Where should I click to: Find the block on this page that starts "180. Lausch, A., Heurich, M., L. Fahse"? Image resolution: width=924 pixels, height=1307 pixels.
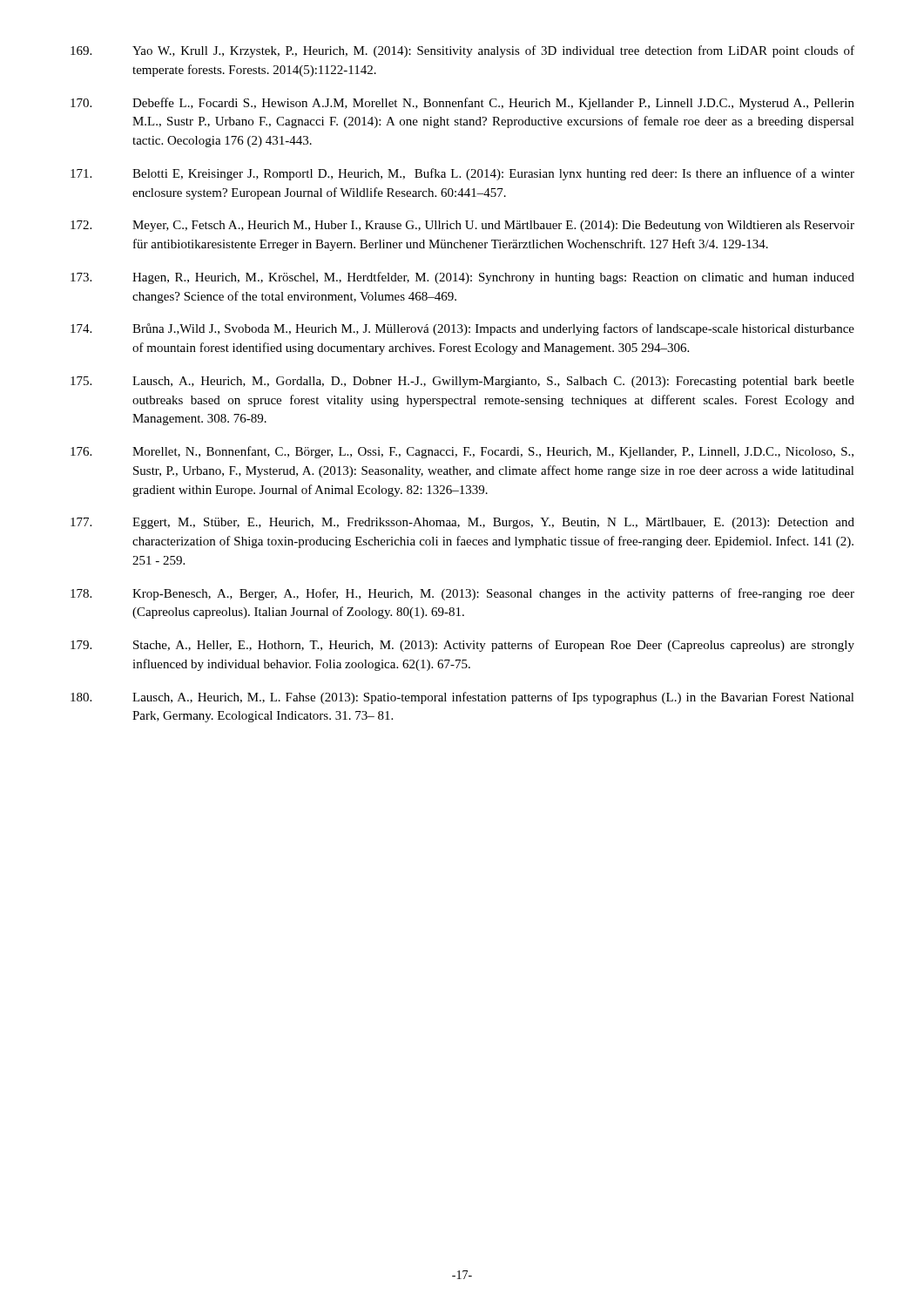[462, 707]
